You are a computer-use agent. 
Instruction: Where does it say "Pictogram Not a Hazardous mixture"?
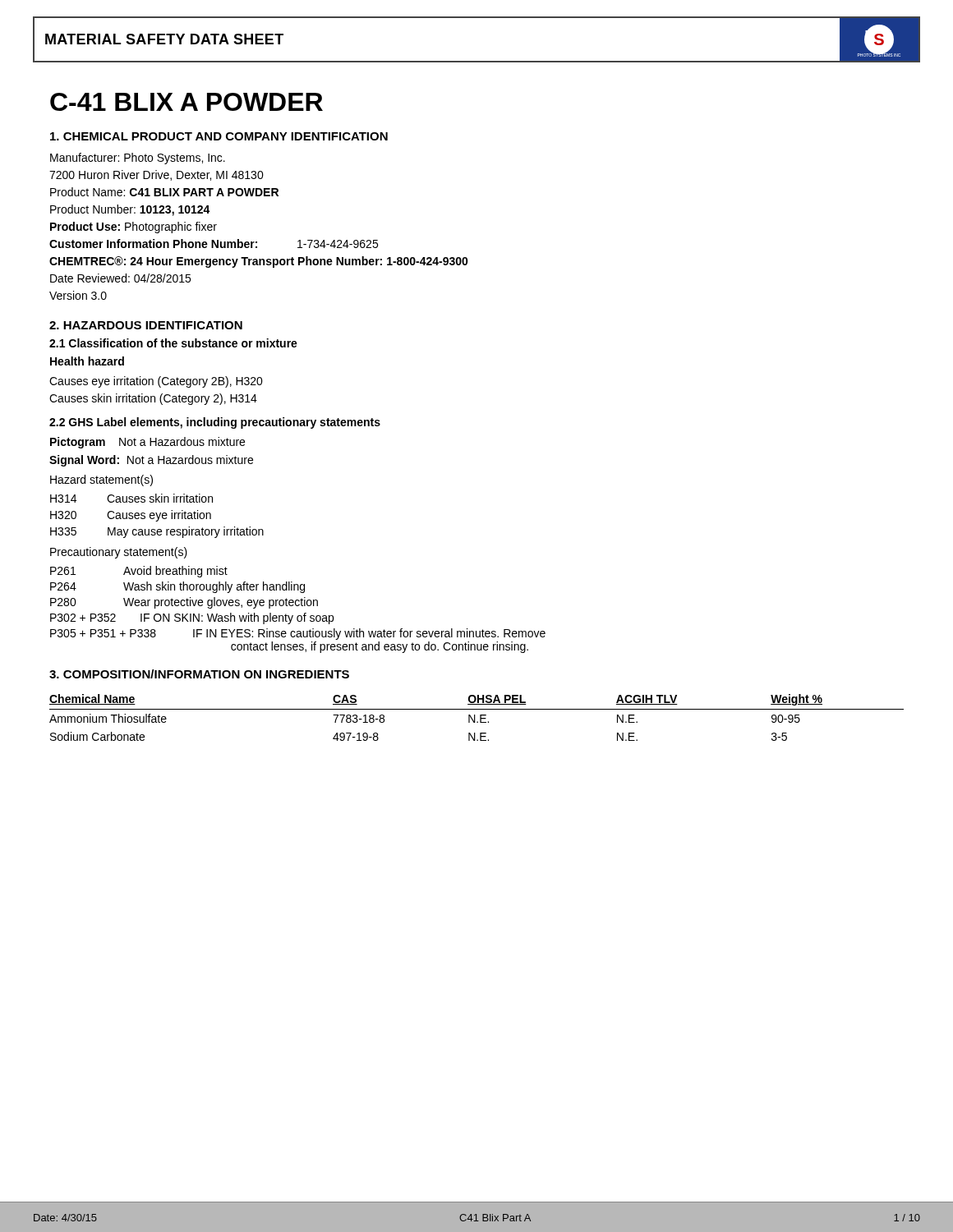[147, 442]
